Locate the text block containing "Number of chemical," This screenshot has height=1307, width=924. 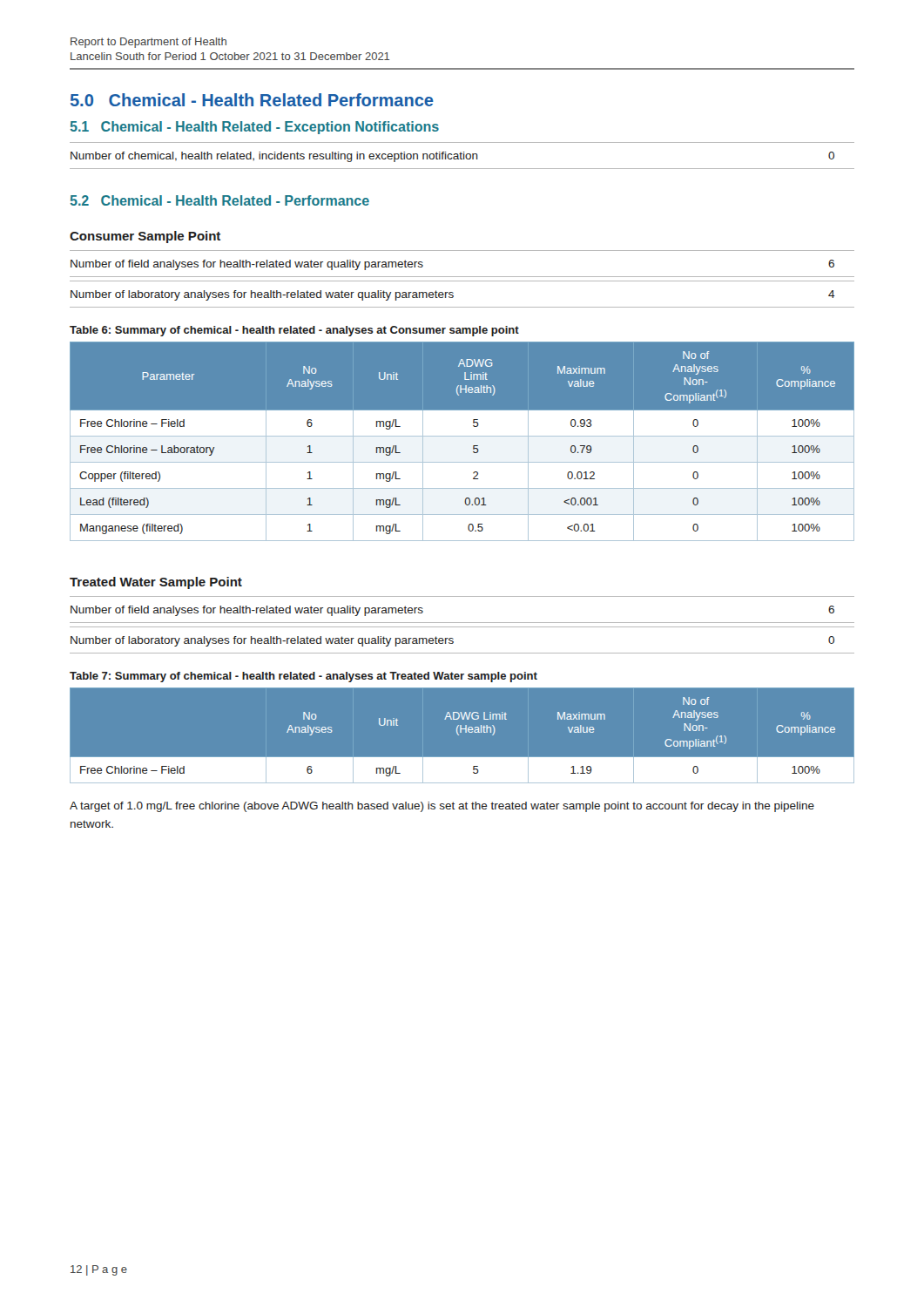pos(462,156)
